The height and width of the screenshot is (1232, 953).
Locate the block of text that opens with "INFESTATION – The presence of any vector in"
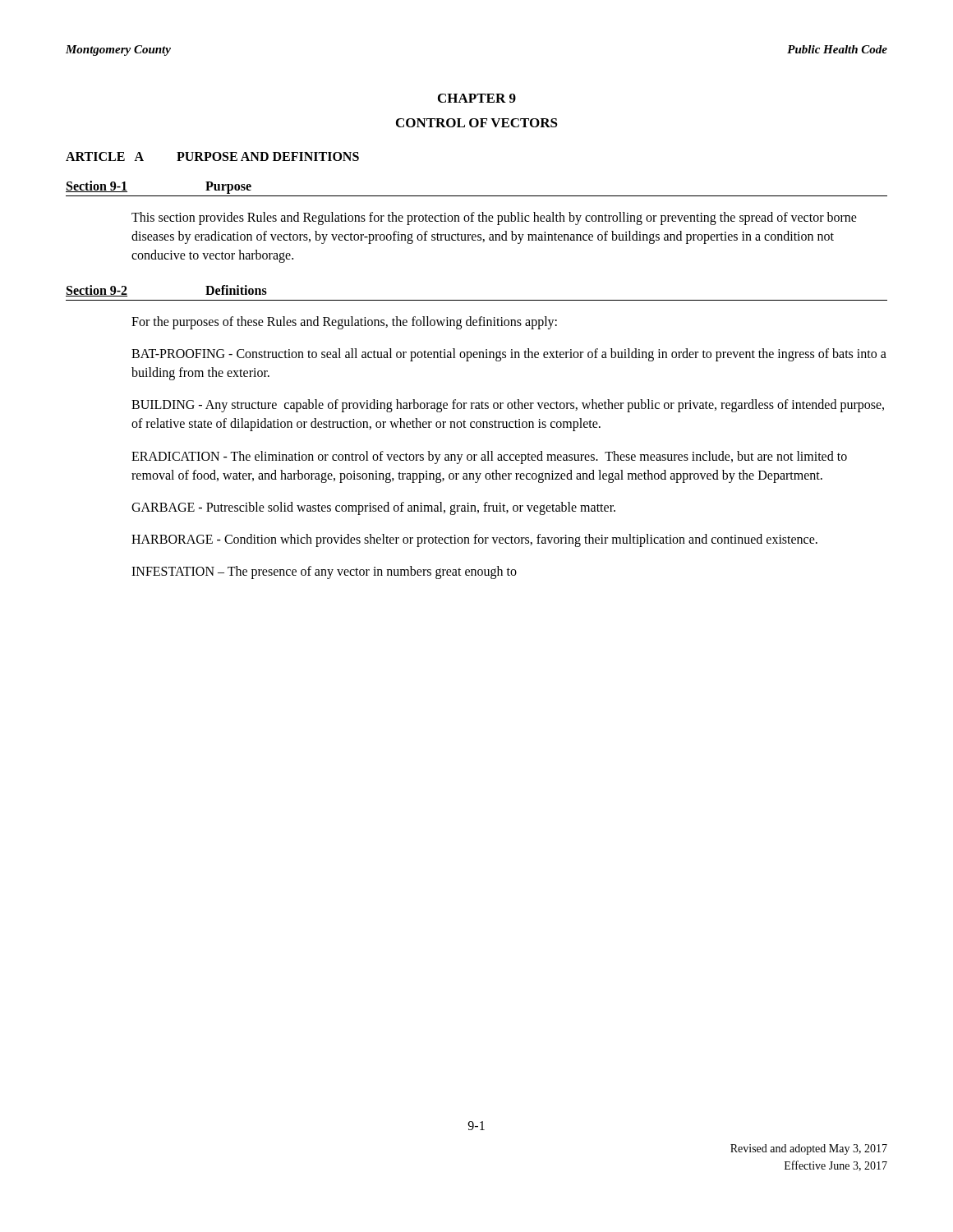[x=324, y=571]
